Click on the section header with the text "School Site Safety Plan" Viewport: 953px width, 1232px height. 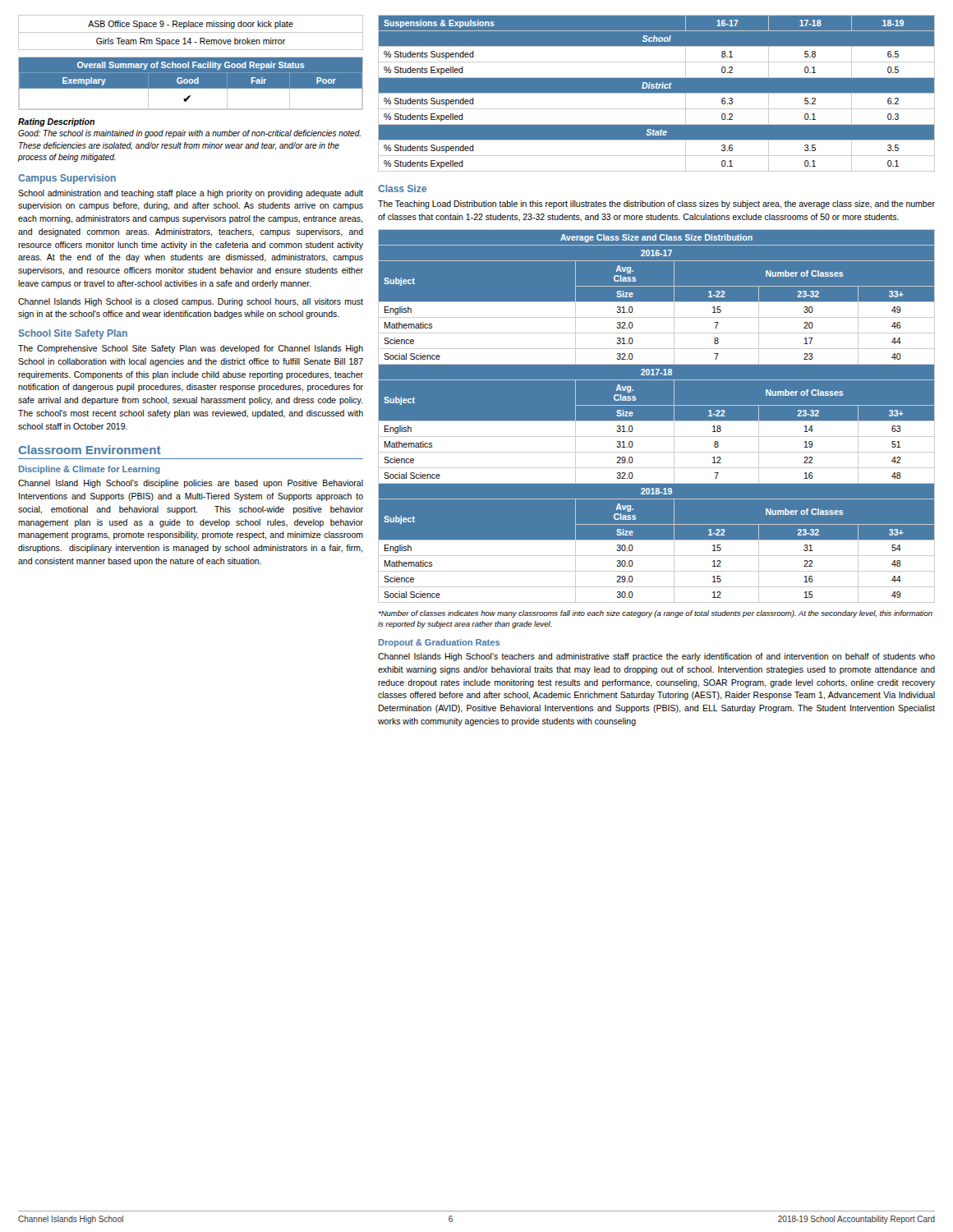click(x=73, y=333)
